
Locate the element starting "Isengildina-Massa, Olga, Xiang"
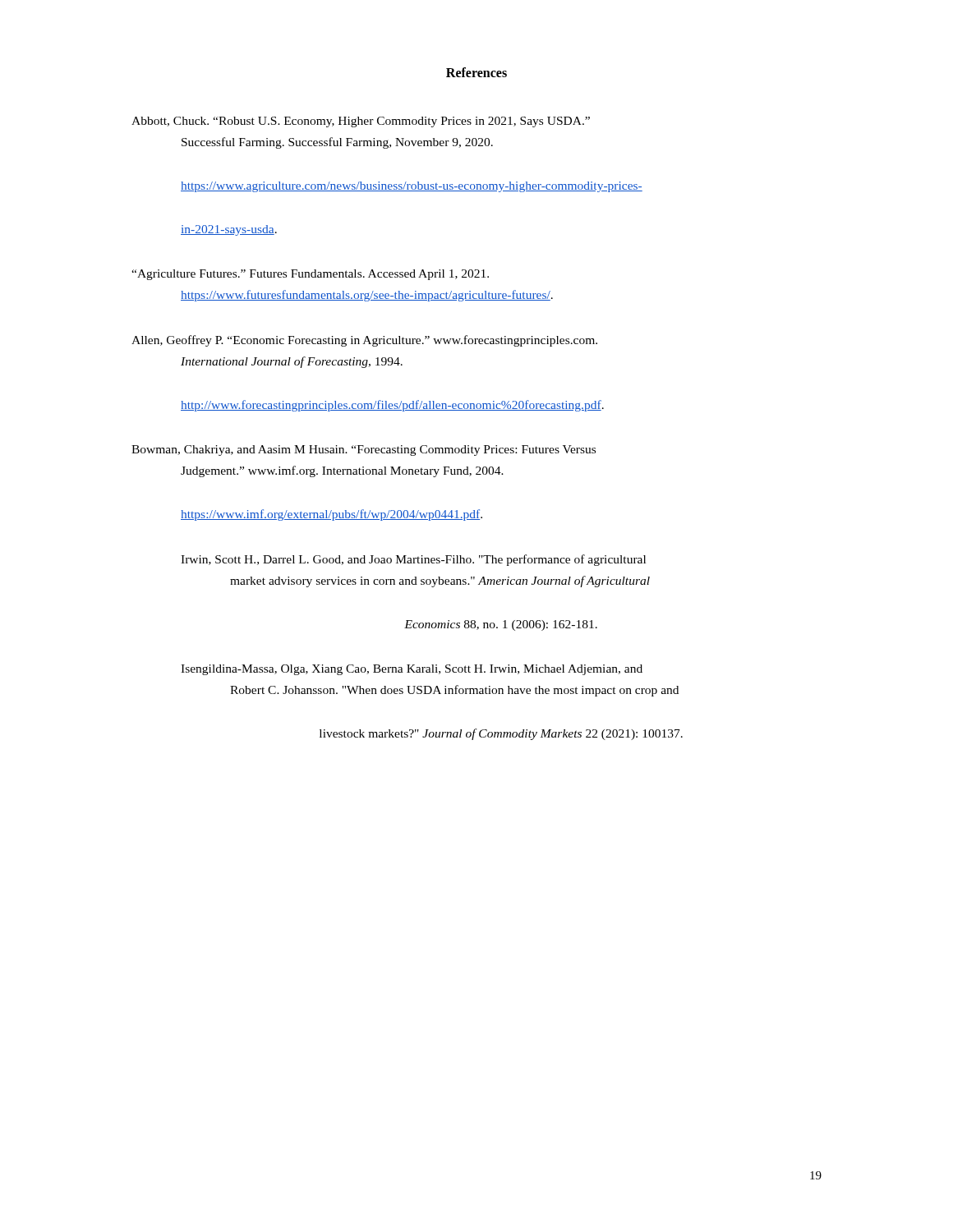[x=501, y=703]
